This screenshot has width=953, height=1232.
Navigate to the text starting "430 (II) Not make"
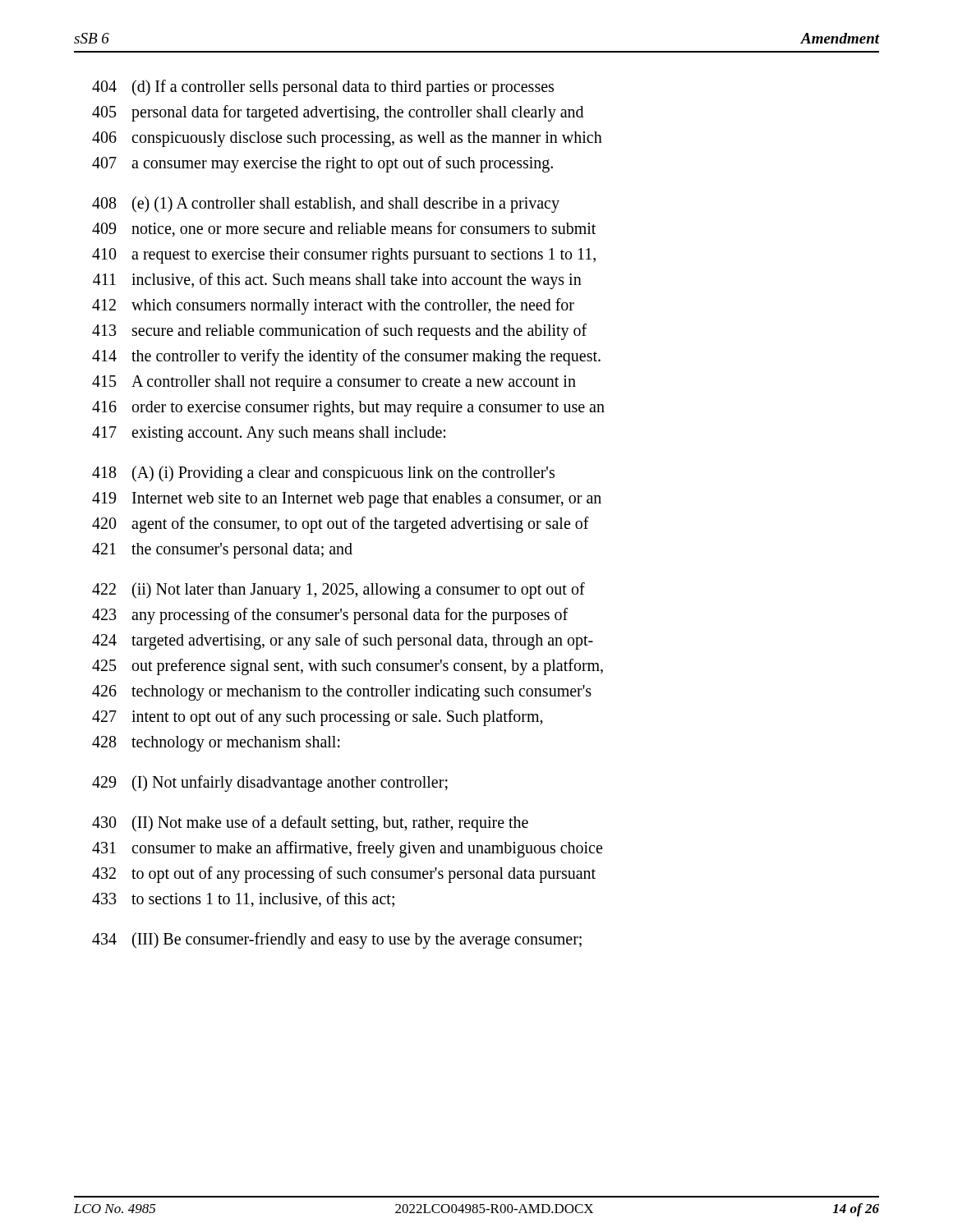click(476, 861)
